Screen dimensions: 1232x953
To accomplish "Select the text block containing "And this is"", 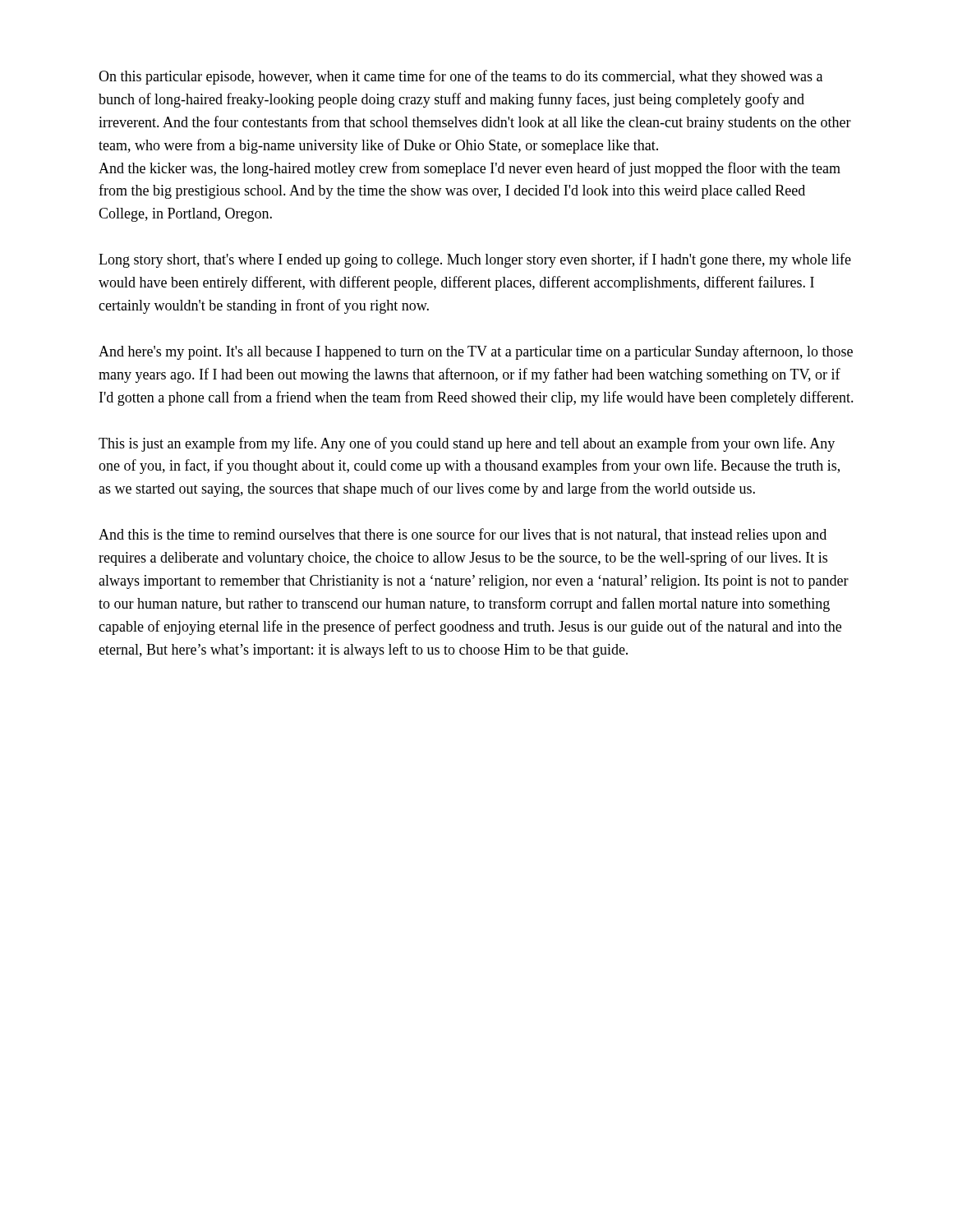I will tap(473, 592).
